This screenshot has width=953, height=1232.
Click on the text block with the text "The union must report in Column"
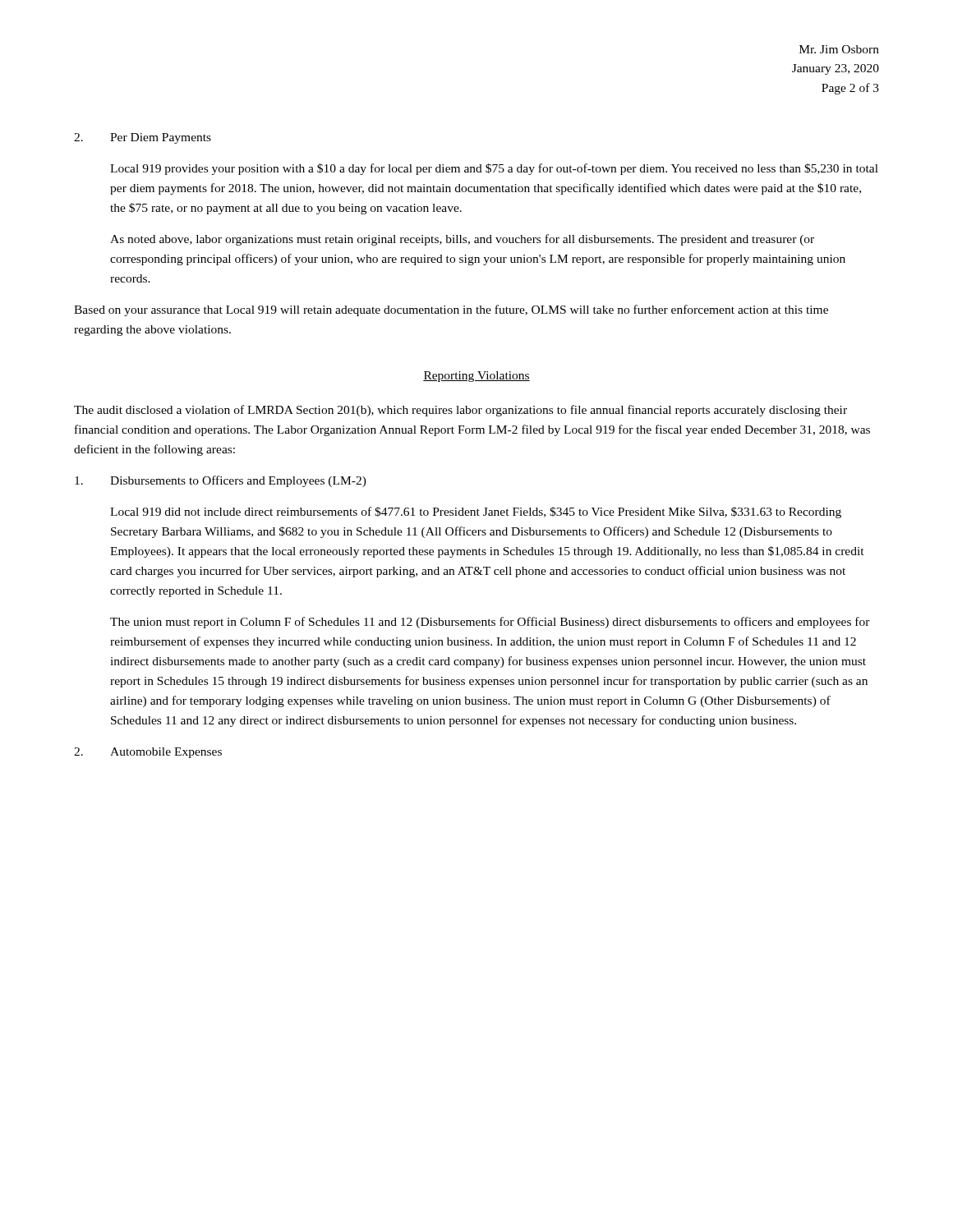495,671
